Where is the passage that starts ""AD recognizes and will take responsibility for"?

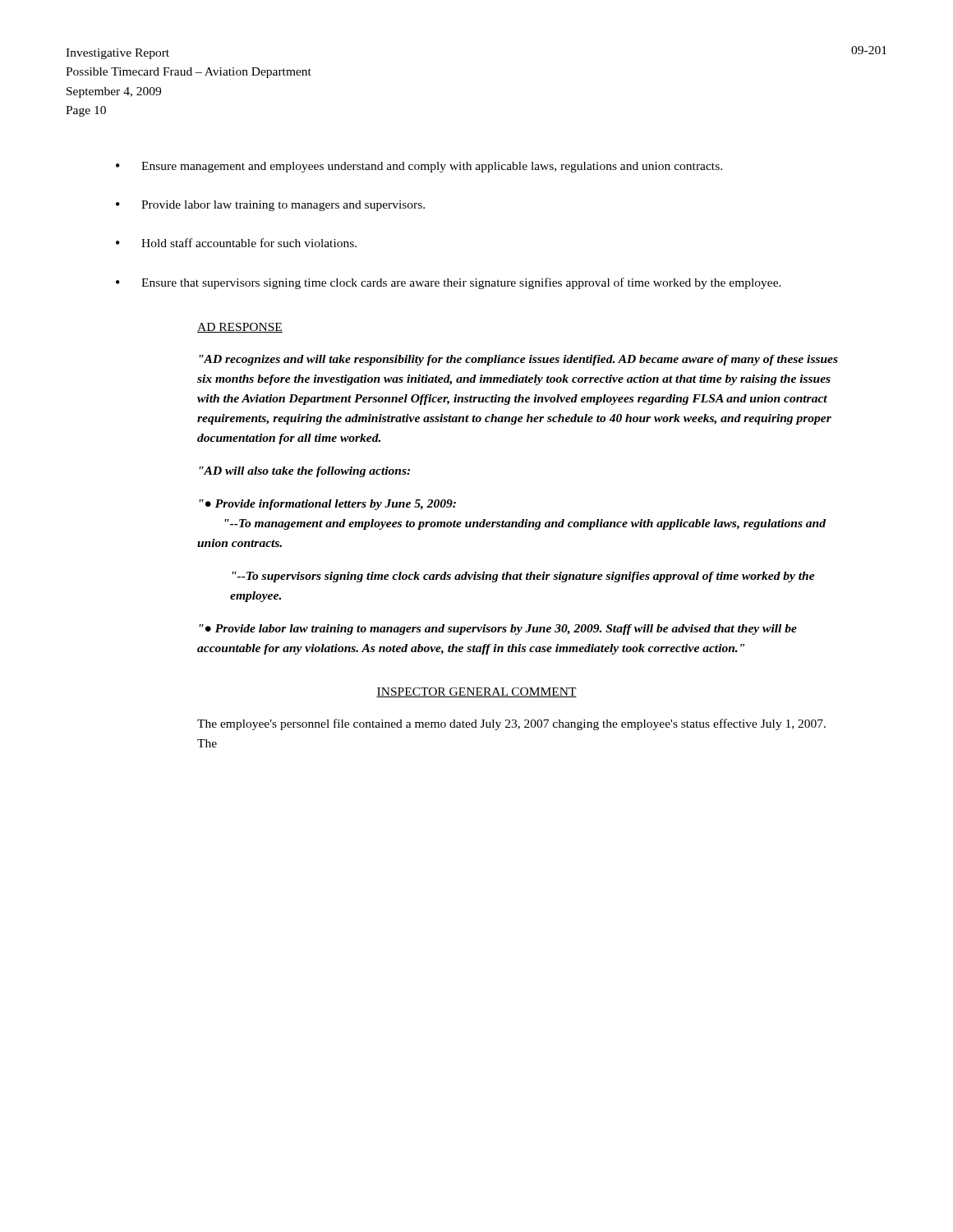click(x=518, y=360)
